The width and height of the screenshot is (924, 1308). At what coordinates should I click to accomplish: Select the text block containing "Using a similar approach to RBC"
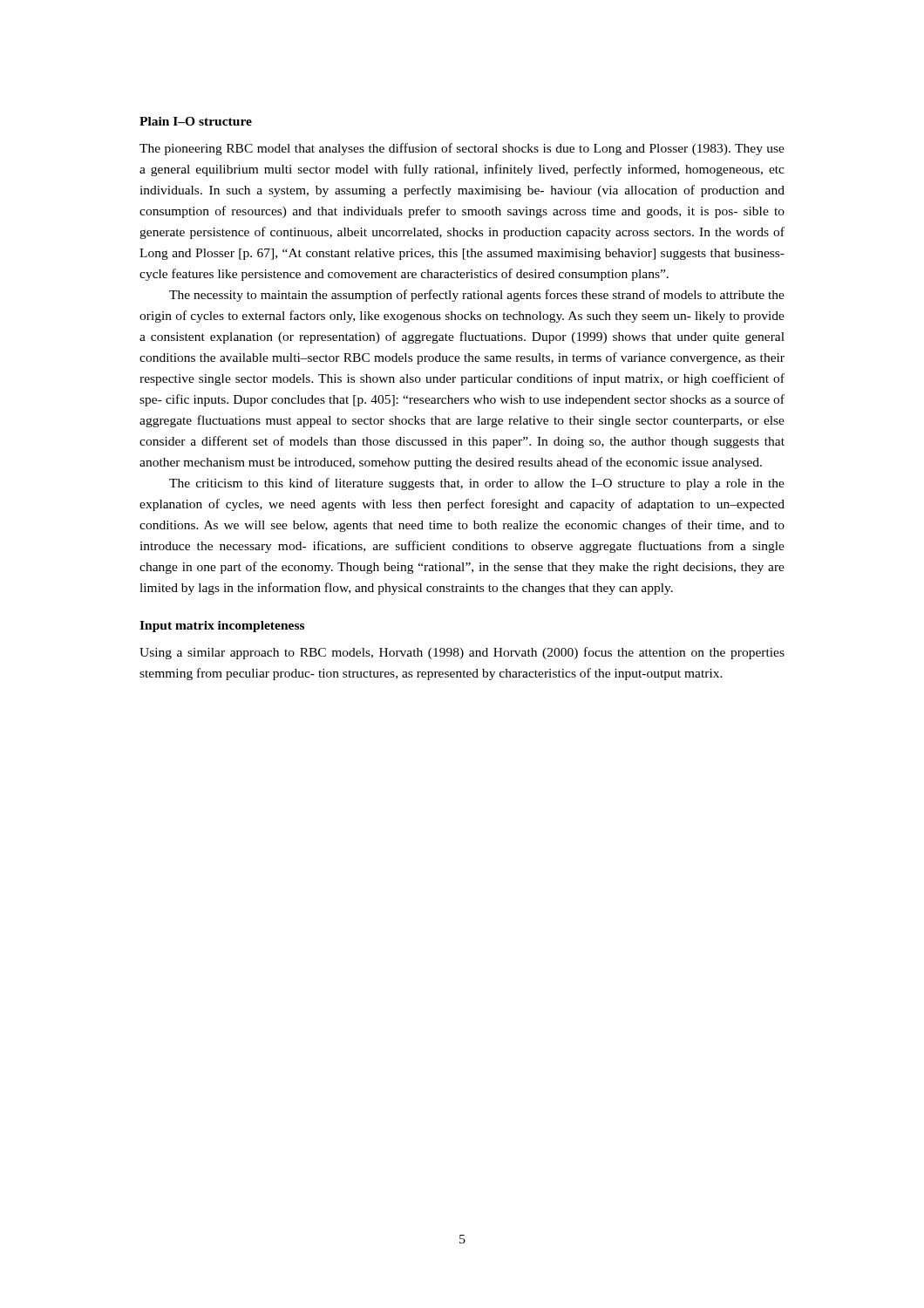462,663
